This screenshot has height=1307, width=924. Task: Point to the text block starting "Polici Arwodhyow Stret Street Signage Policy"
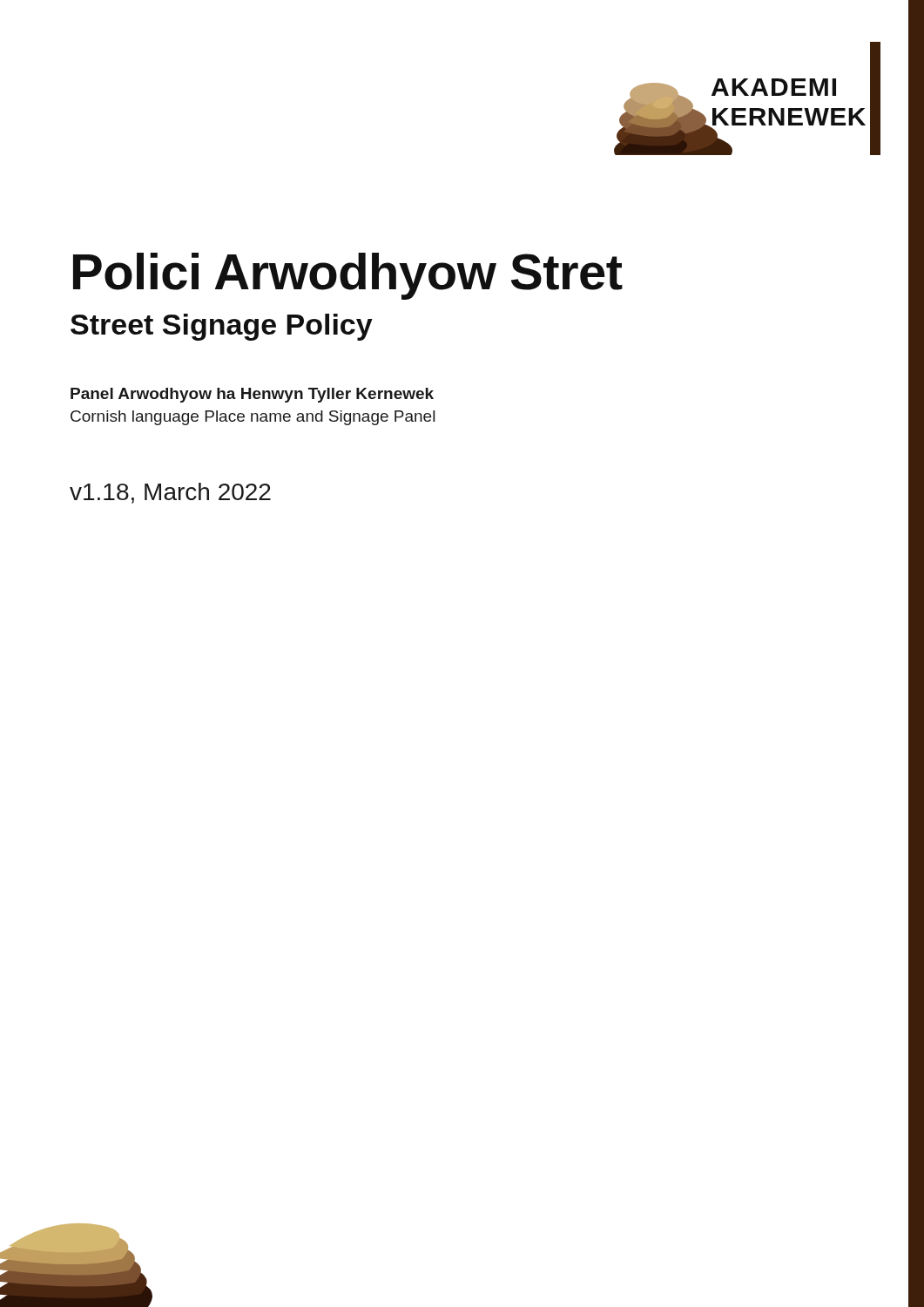point(458,293)
